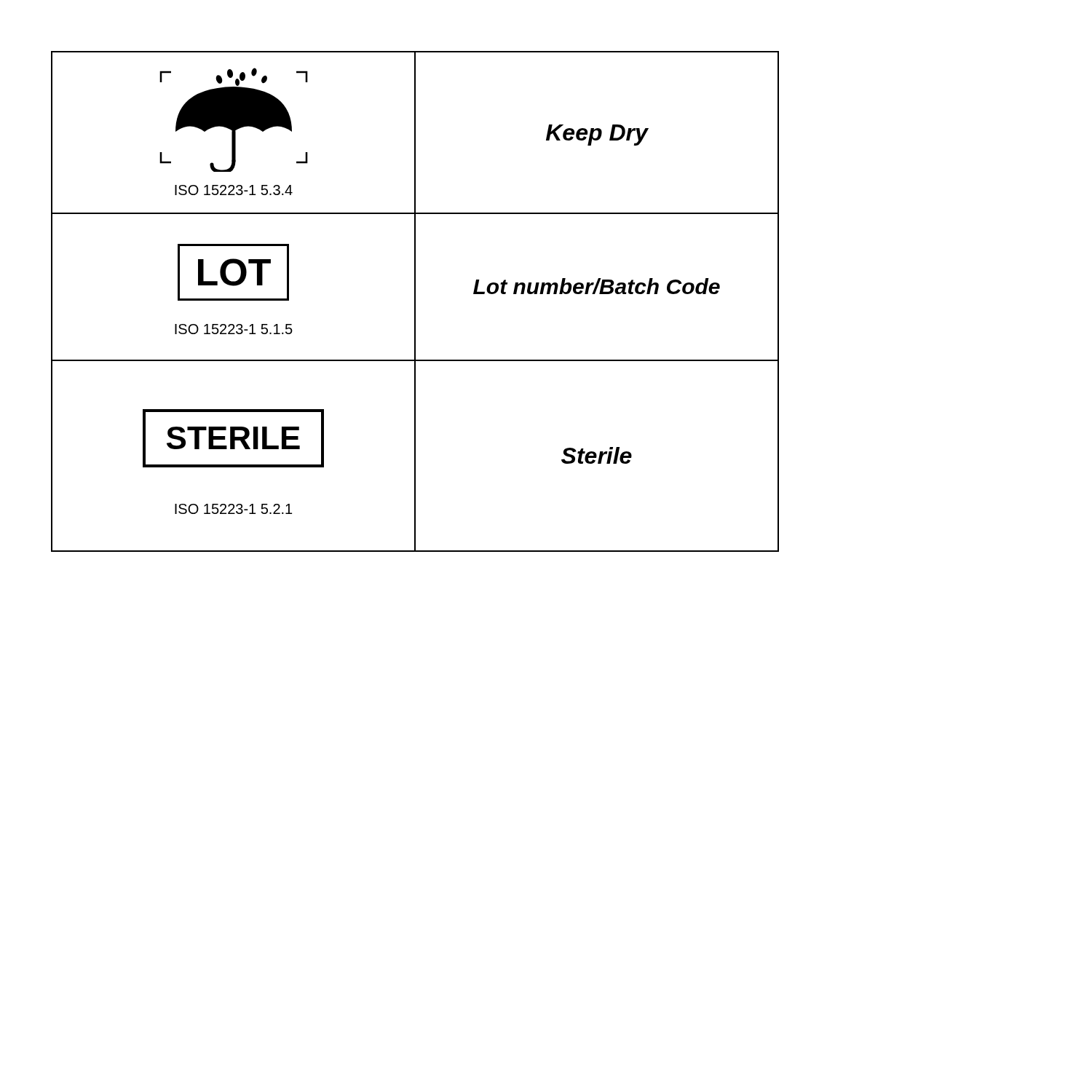Find the element starting "Lot number/Batch Code"

pyautogui.click(x=597, y=286)
